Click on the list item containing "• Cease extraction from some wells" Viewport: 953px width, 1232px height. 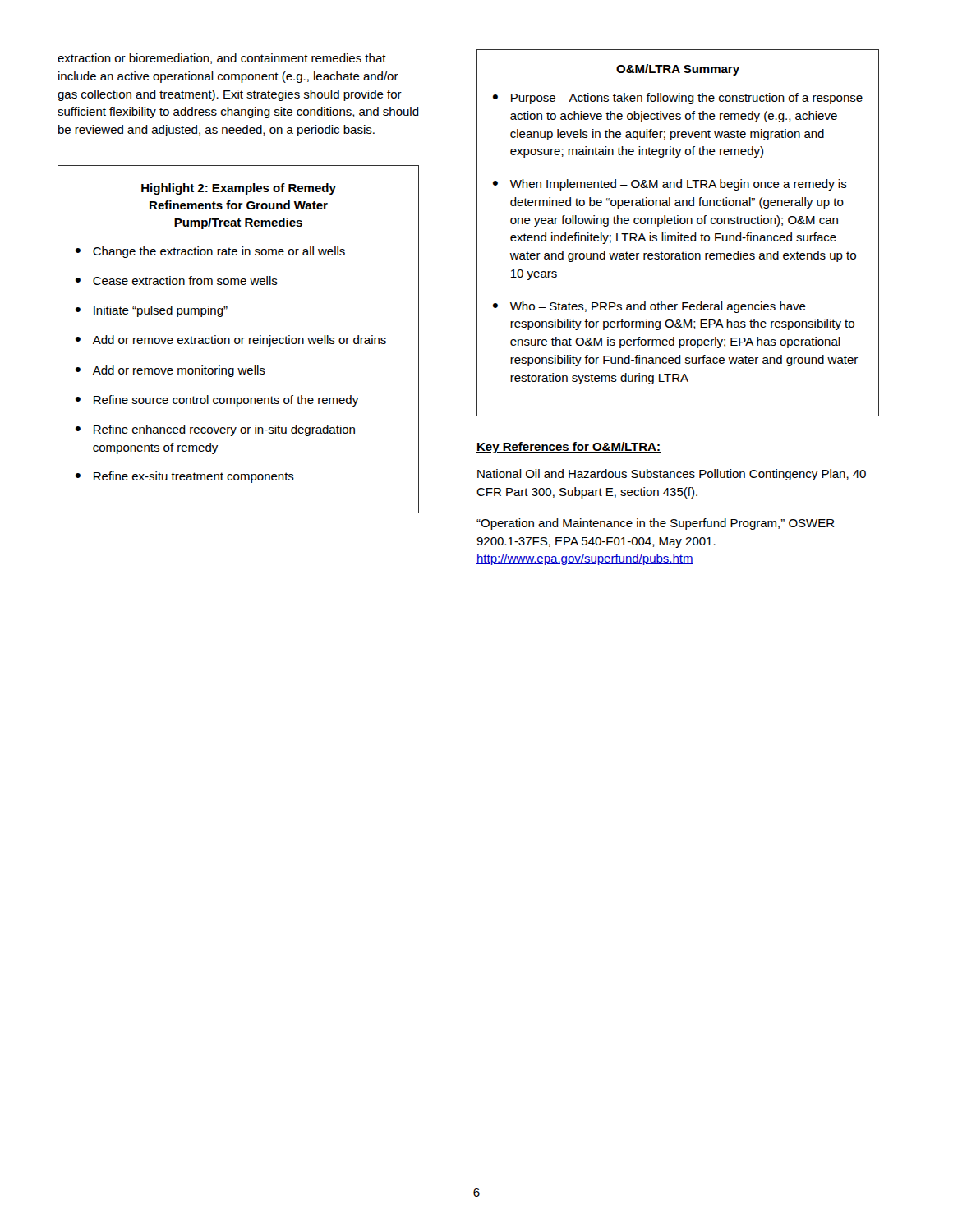[x=238, y=281]
